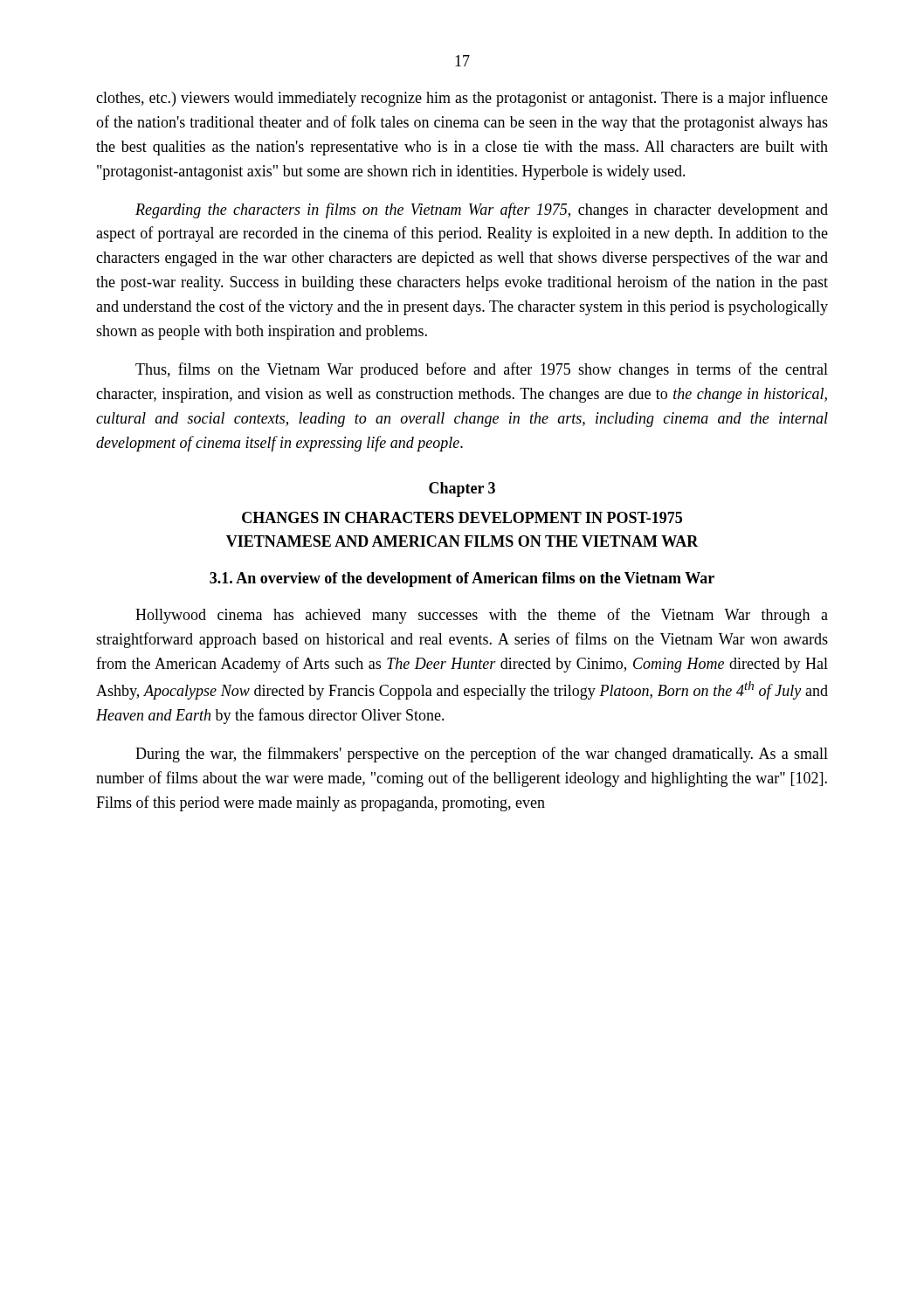924x1310 pixels.
Task: Find the block starting "clothes, etc.) viewers would"
Action: (462, 135)
